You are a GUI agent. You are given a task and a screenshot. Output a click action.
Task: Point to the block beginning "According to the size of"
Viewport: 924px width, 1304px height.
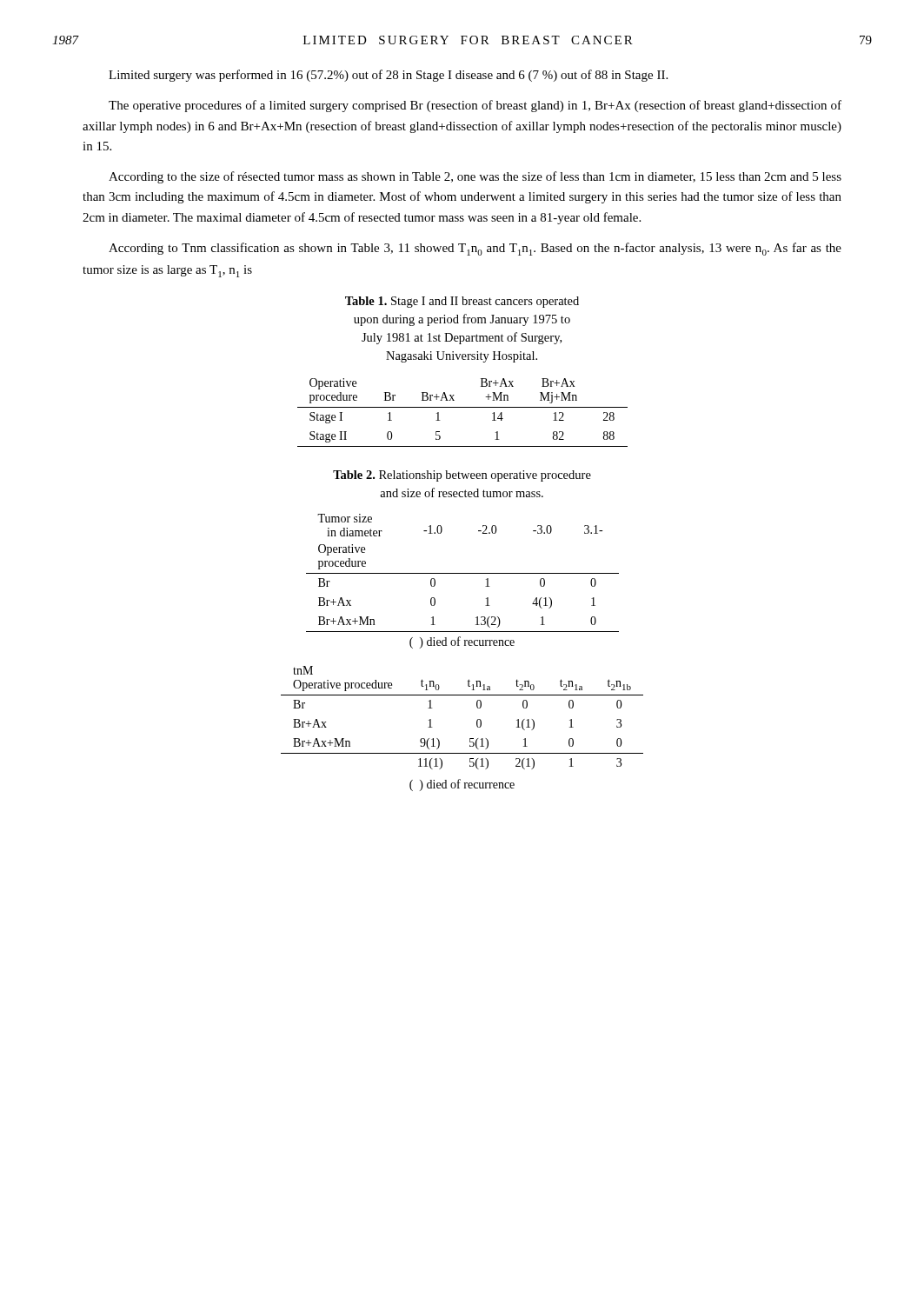(x=462, y=197)
